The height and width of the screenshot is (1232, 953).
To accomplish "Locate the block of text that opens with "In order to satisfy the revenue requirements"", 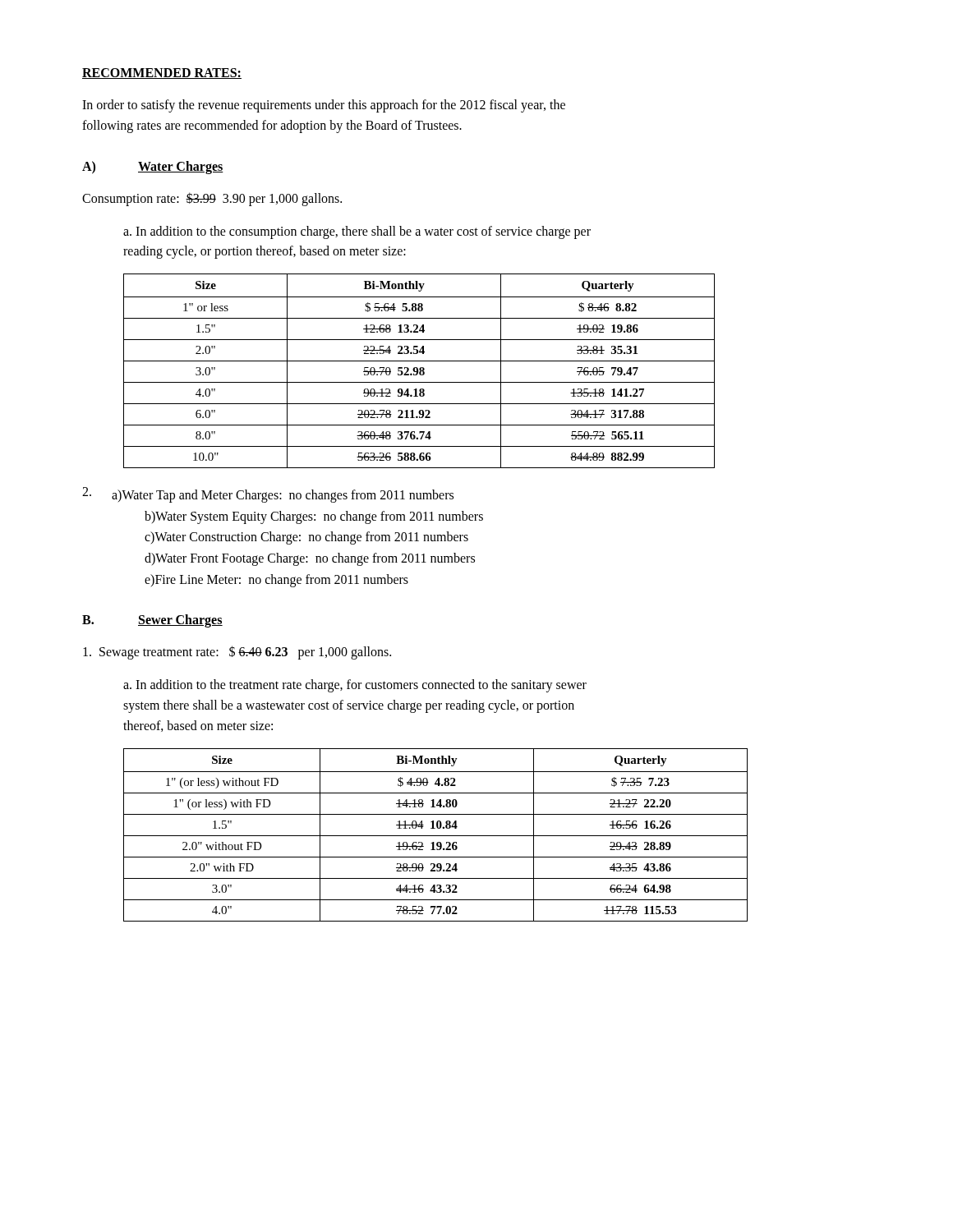I will coord(324,115).
